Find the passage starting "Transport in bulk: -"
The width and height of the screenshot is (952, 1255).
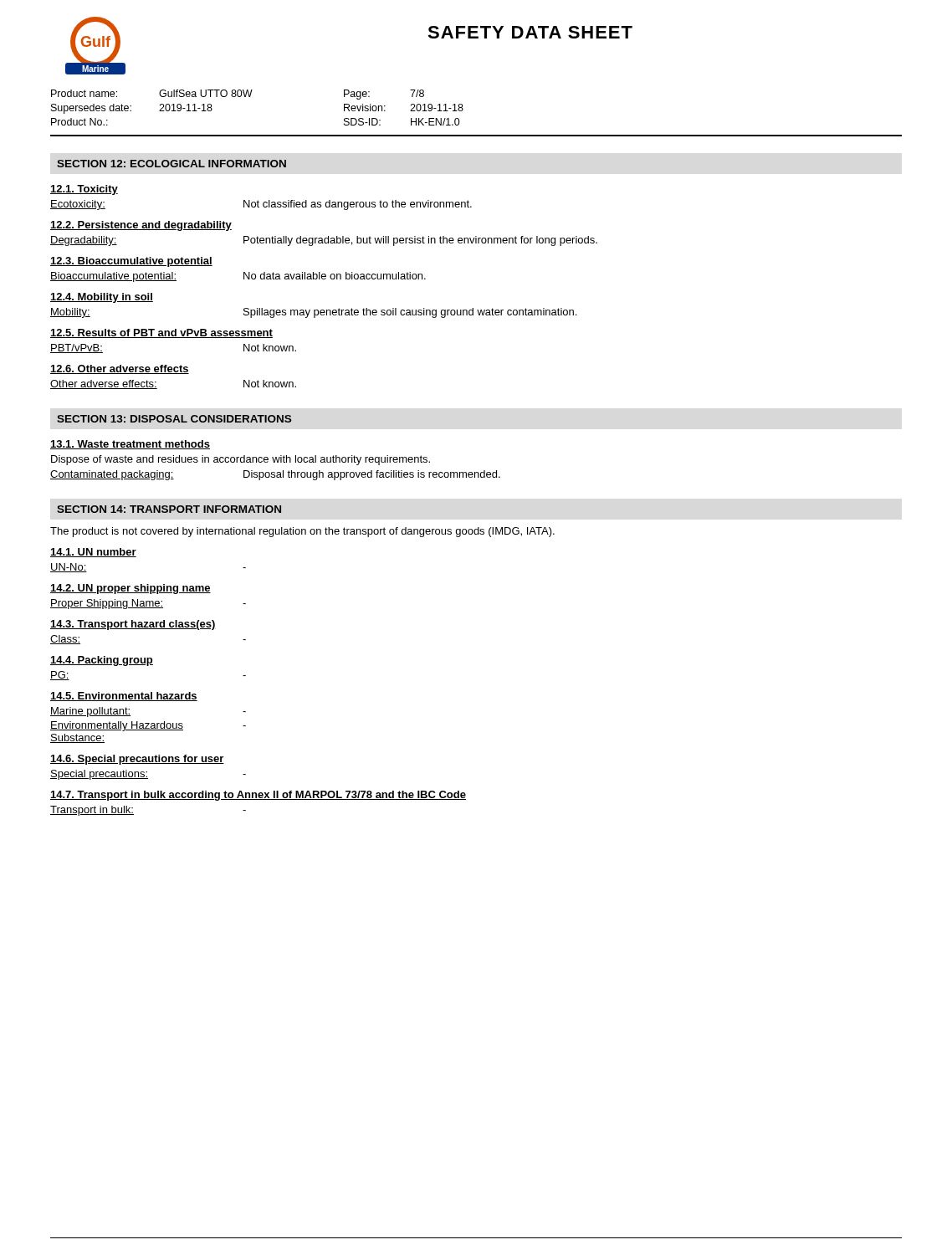point(107,810)
